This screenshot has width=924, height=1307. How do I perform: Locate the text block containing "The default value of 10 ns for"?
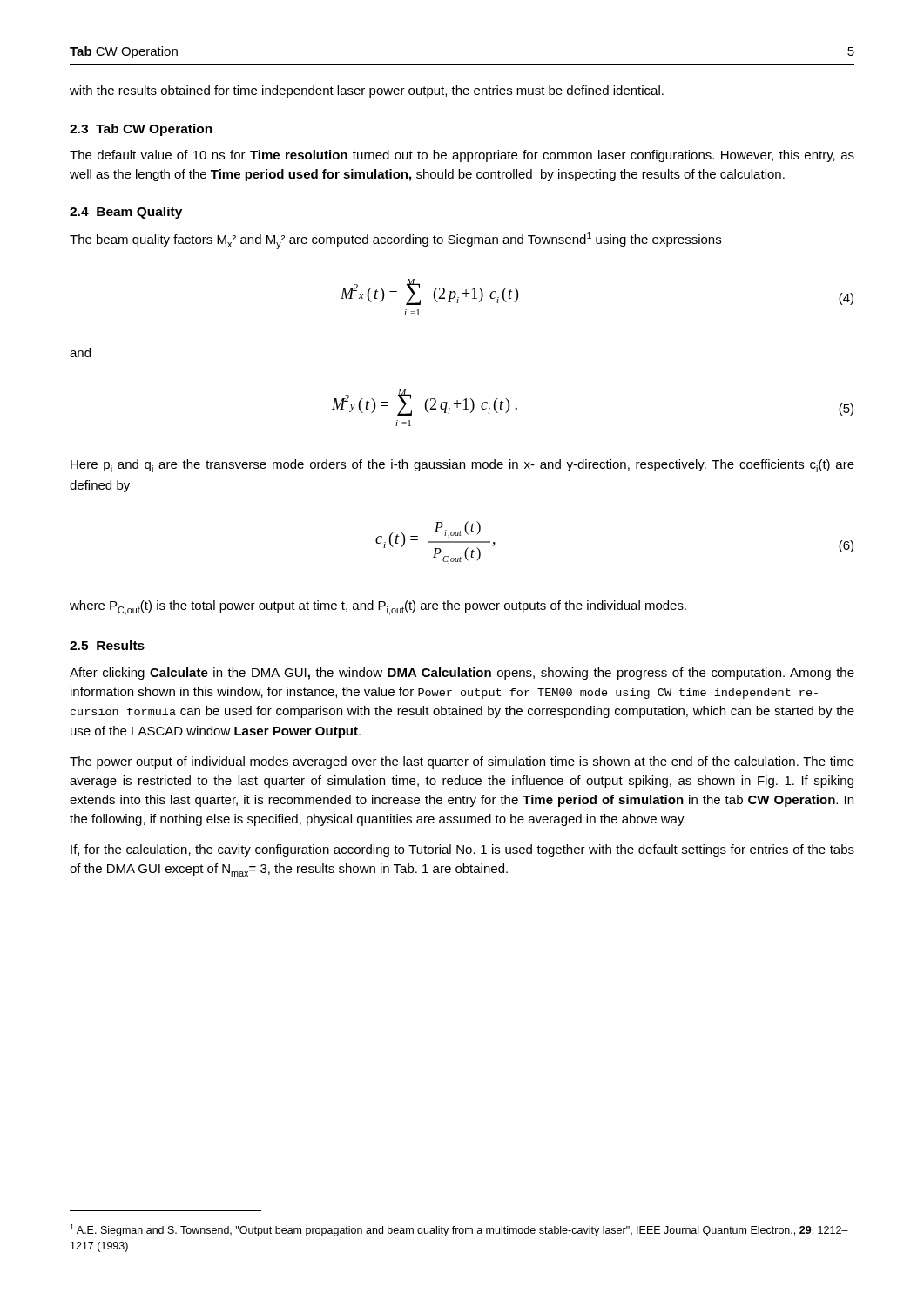pyautogui.click(x=462, y=164)
